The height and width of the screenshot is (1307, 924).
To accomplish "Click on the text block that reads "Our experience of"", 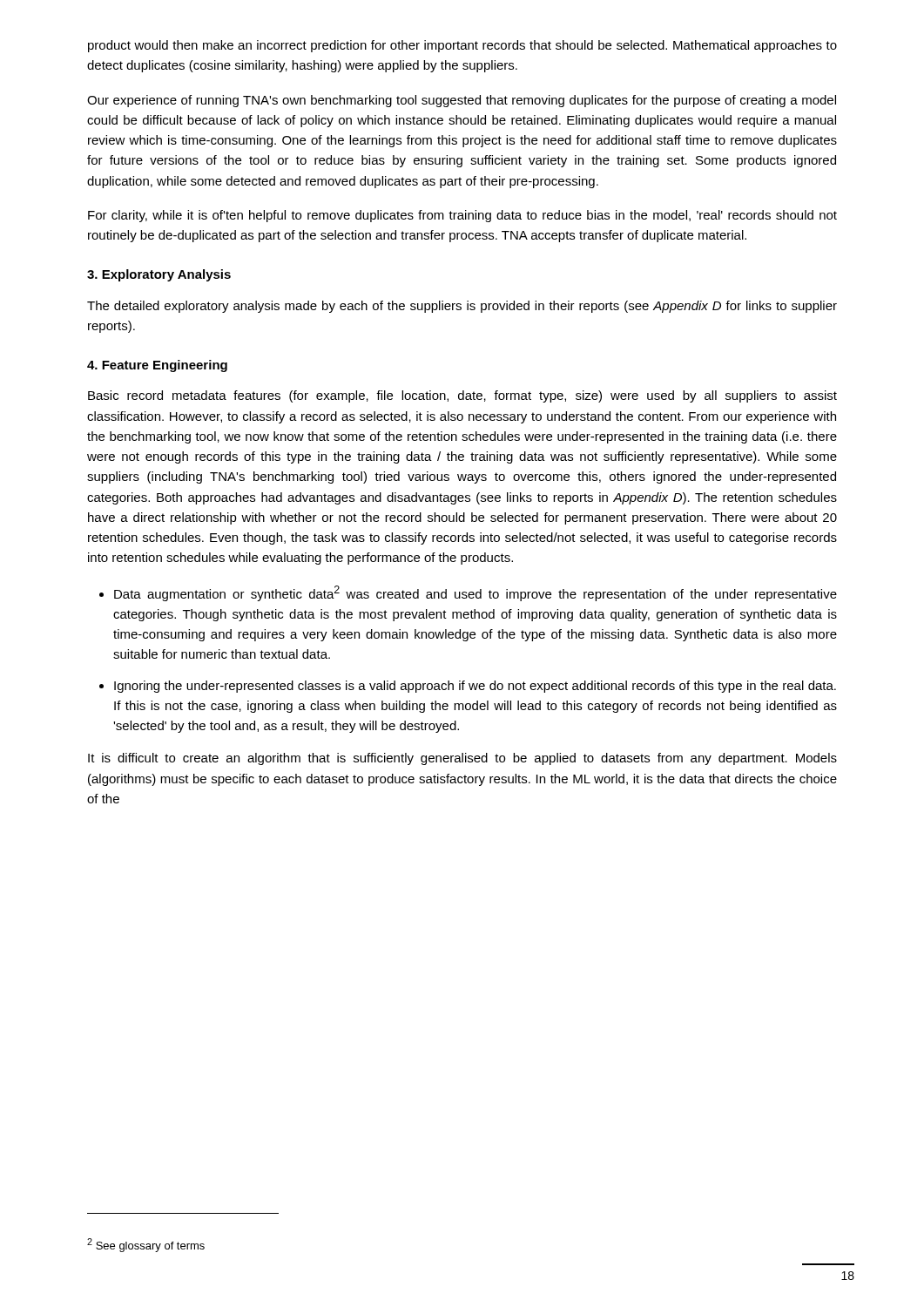I will coord(462,140).
